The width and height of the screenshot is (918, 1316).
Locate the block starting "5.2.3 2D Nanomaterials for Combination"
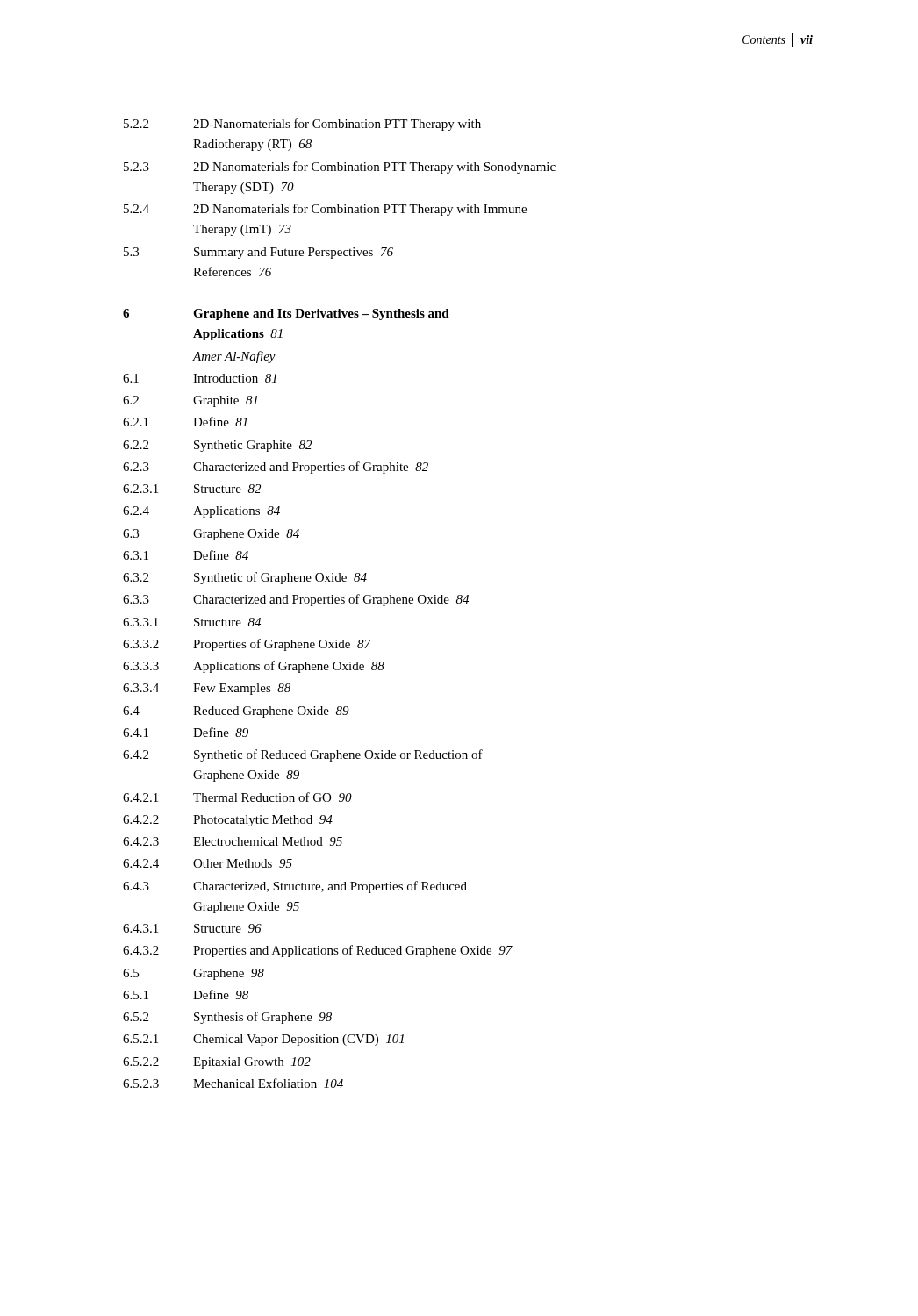(x=468, y=177)
